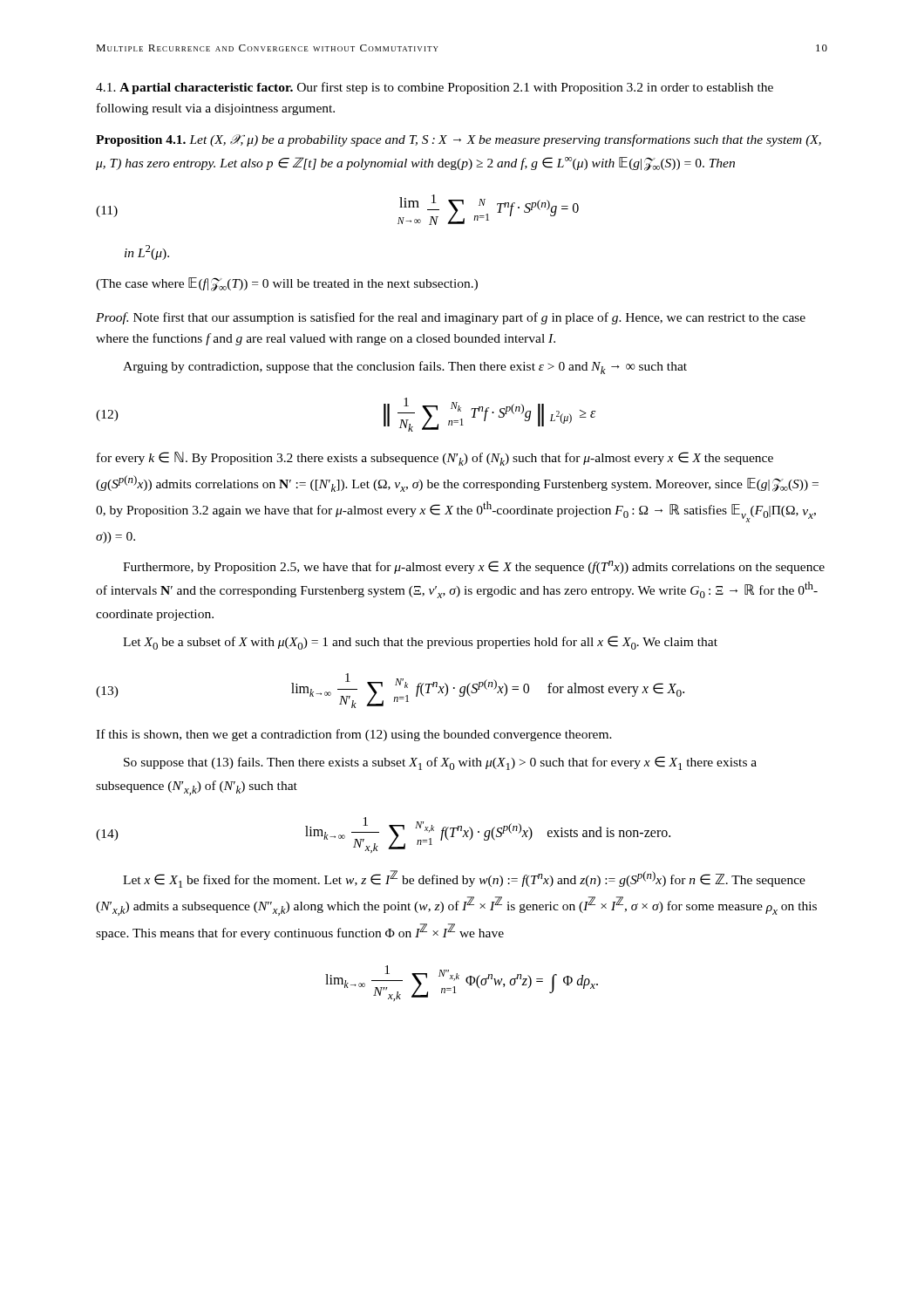924x1308 pixels.
Task: Point to the formula beginning "(12) ‖ 1Nk"
Action: pos(462,414)
